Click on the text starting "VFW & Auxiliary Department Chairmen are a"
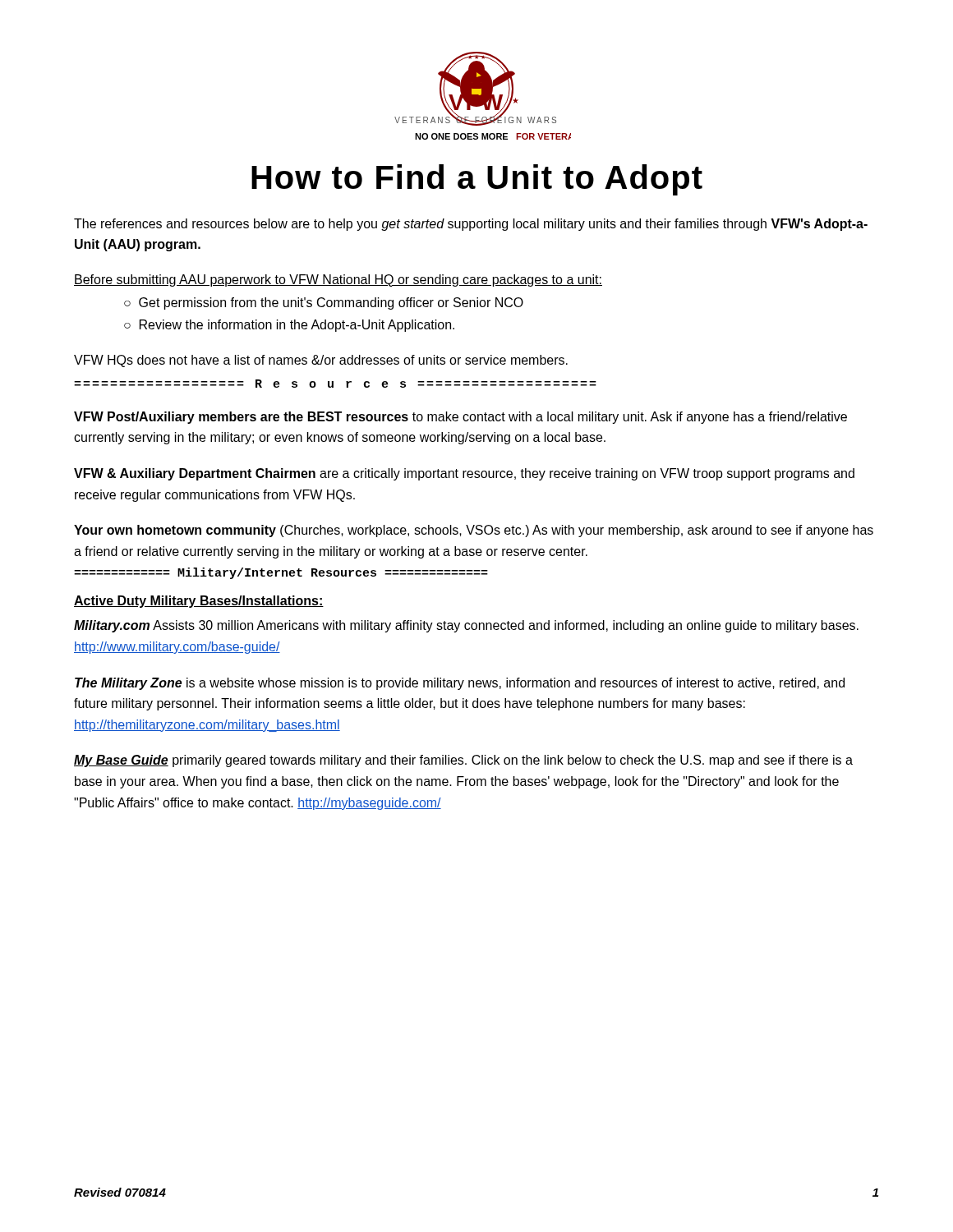The height and width of the screenshot is (1232, 953). pyautogui.click(x=465, y=484)
